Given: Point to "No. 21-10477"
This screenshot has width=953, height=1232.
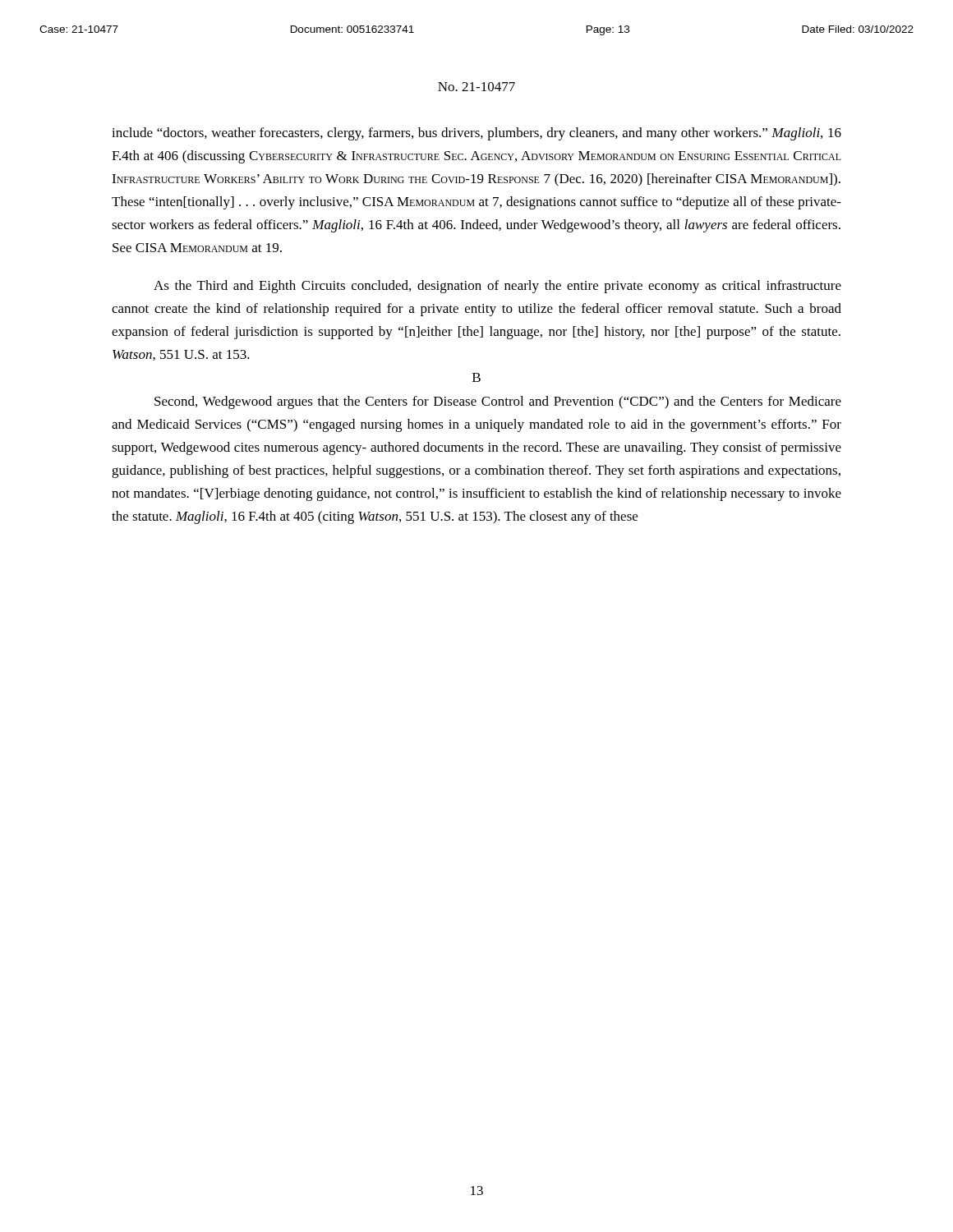Looking at the screenshot, I should (476, 87).
